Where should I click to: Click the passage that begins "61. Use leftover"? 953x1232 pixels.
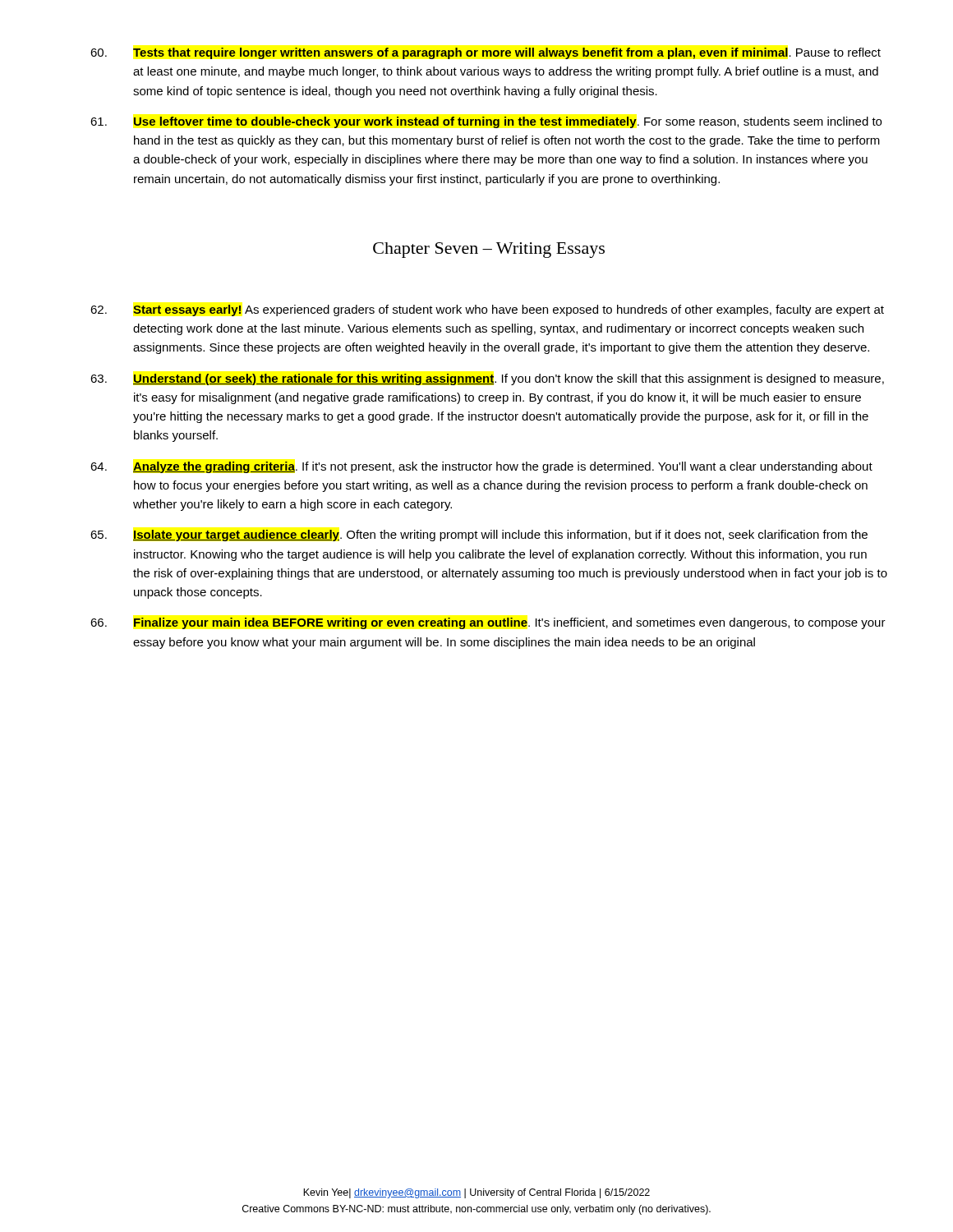click(x=489, y=150)
